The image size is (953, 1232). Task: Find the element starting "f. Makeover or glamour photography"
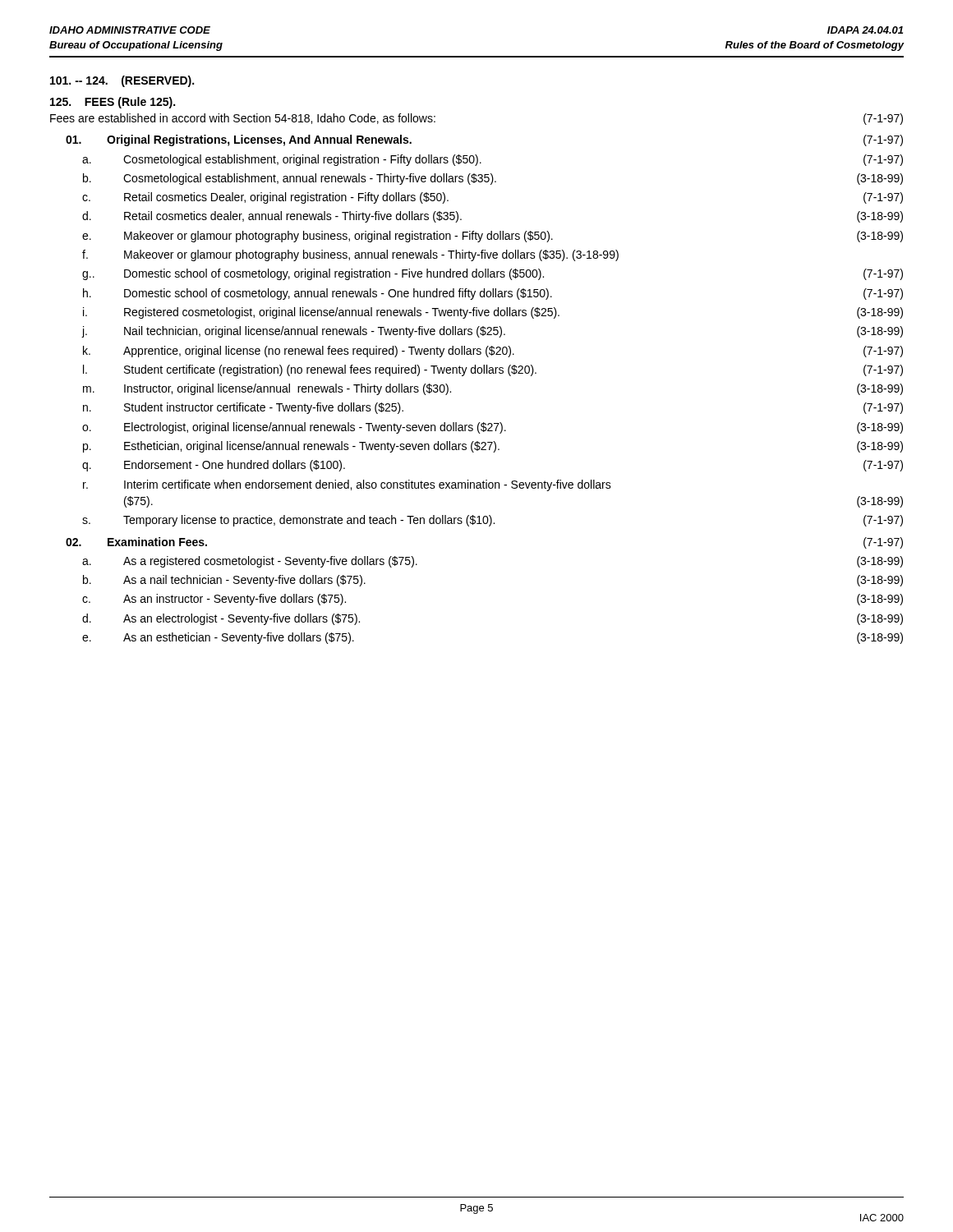476,255
